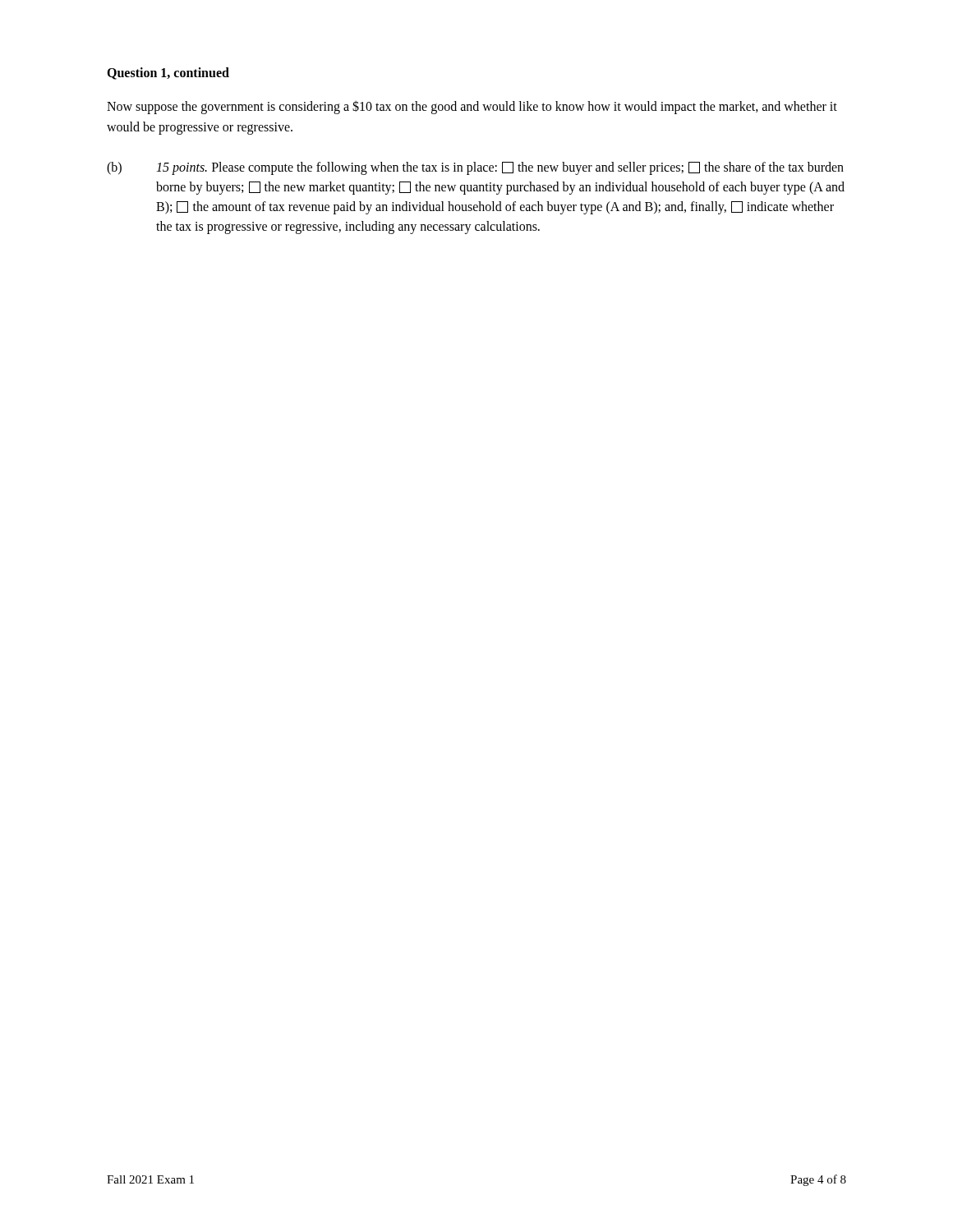Select the element starting "(b) 15 points. Please compute the following"

tap(476, 197)
